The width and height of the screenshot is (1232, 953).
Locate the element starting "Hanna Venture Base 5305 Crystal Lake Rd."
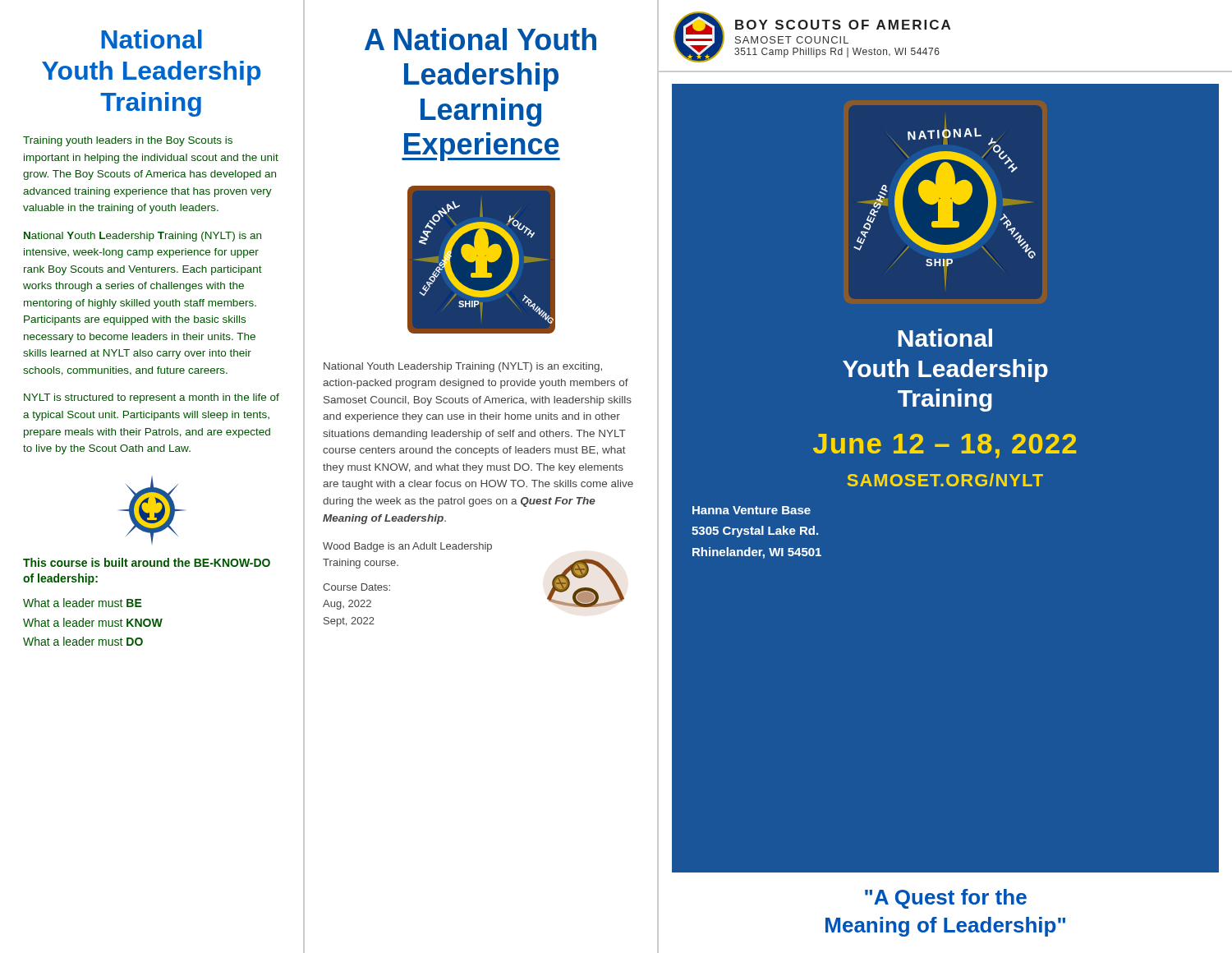tap(757, 531)
